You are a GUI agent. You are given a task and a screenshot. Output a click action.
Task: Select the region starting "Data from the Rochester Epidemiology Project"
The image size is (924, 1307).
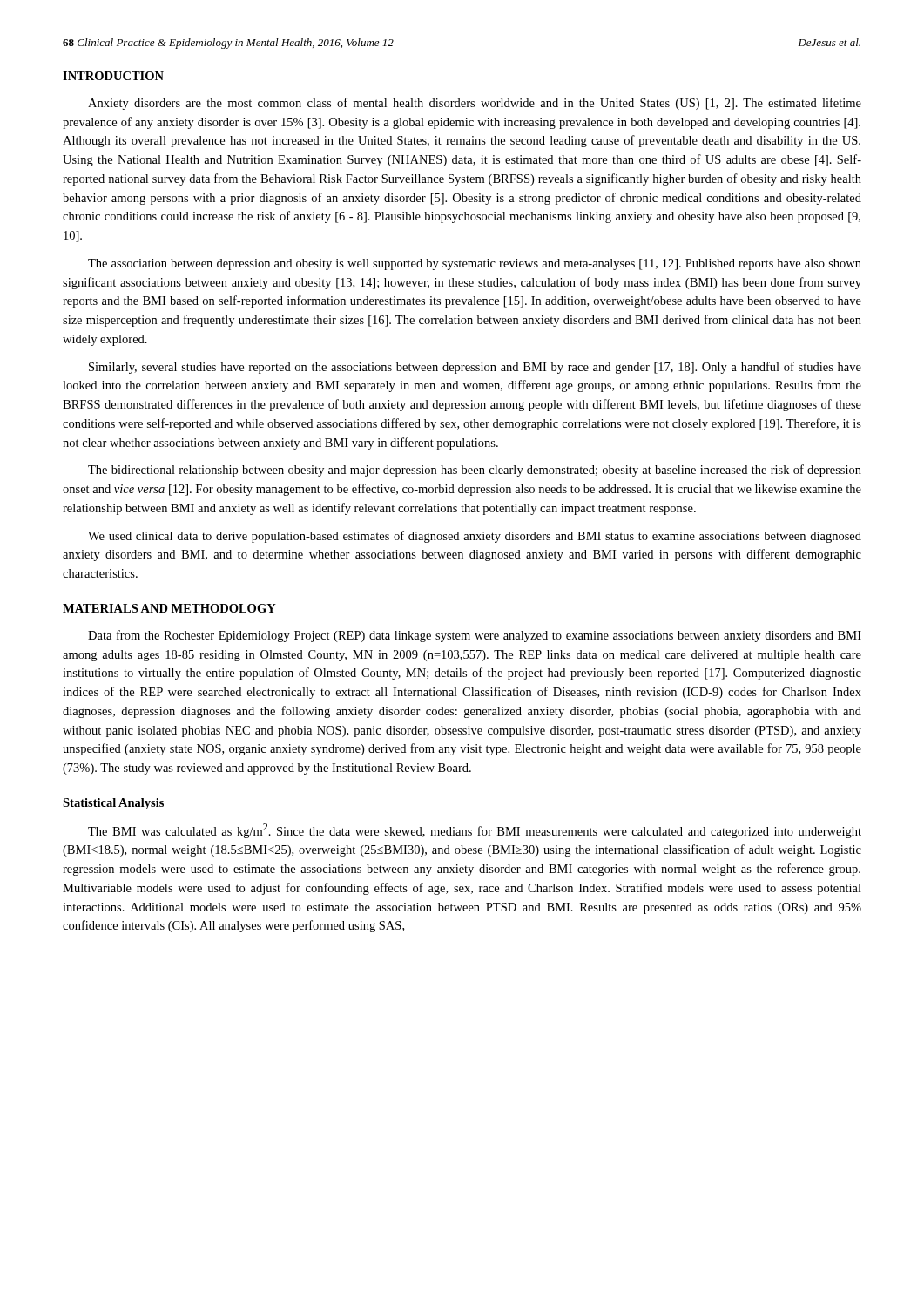[x=462, y=701]
